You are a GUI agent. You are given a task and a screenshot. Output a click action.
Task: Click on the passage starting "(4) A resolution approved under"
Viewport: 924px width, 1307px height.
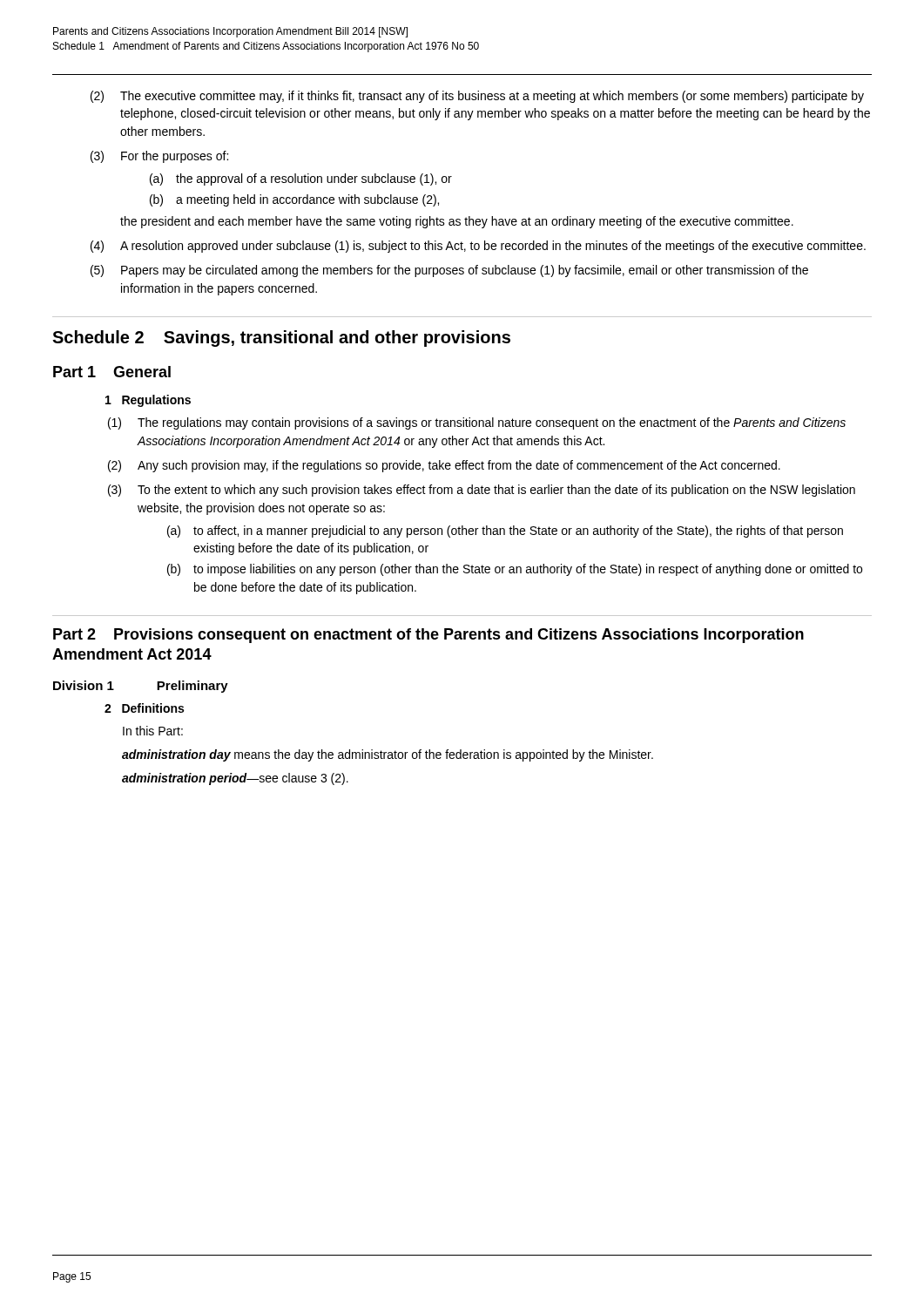[x=462, y=246]
